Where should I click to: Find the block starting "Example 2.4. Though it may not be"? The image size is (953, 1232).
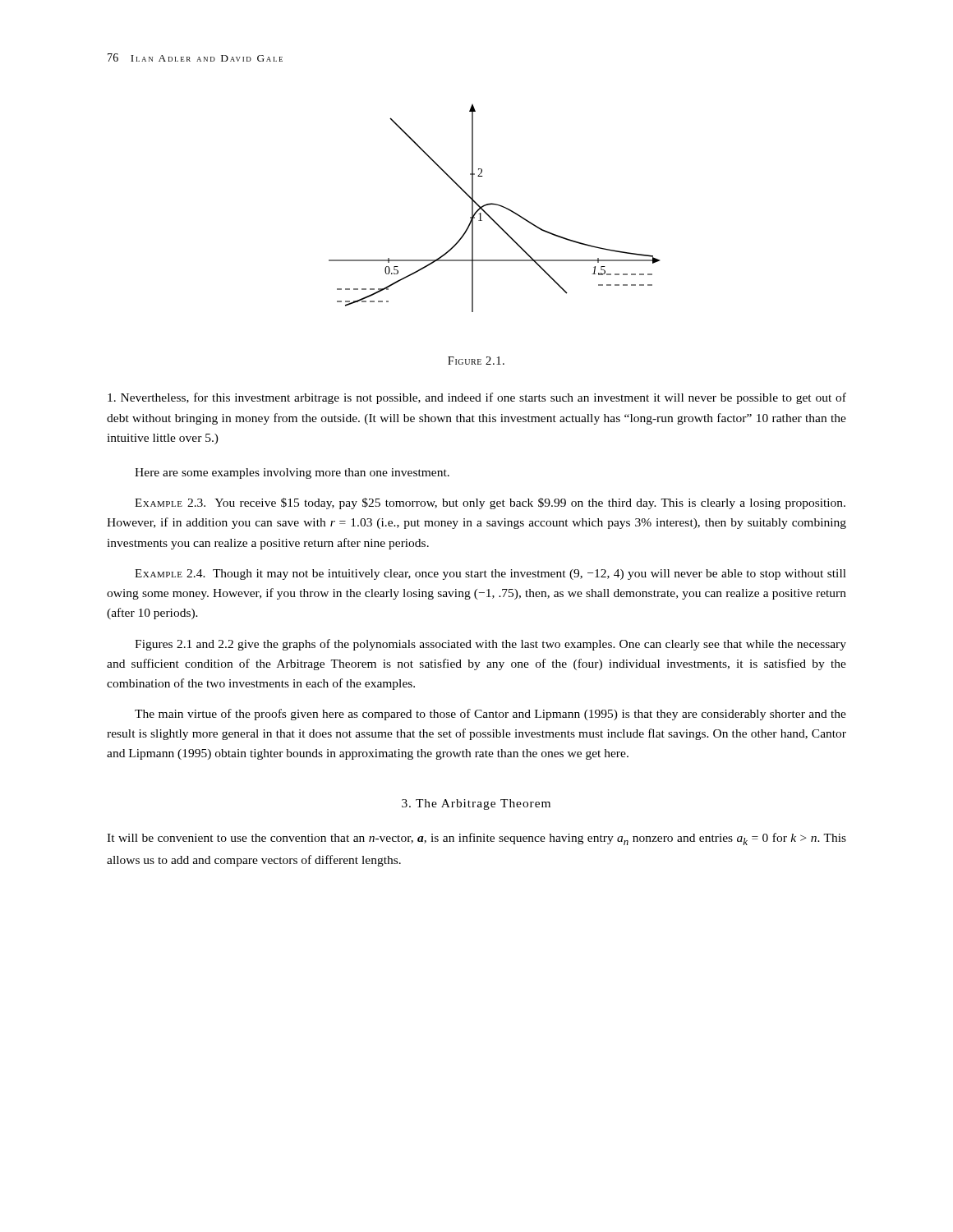point(476,593)
